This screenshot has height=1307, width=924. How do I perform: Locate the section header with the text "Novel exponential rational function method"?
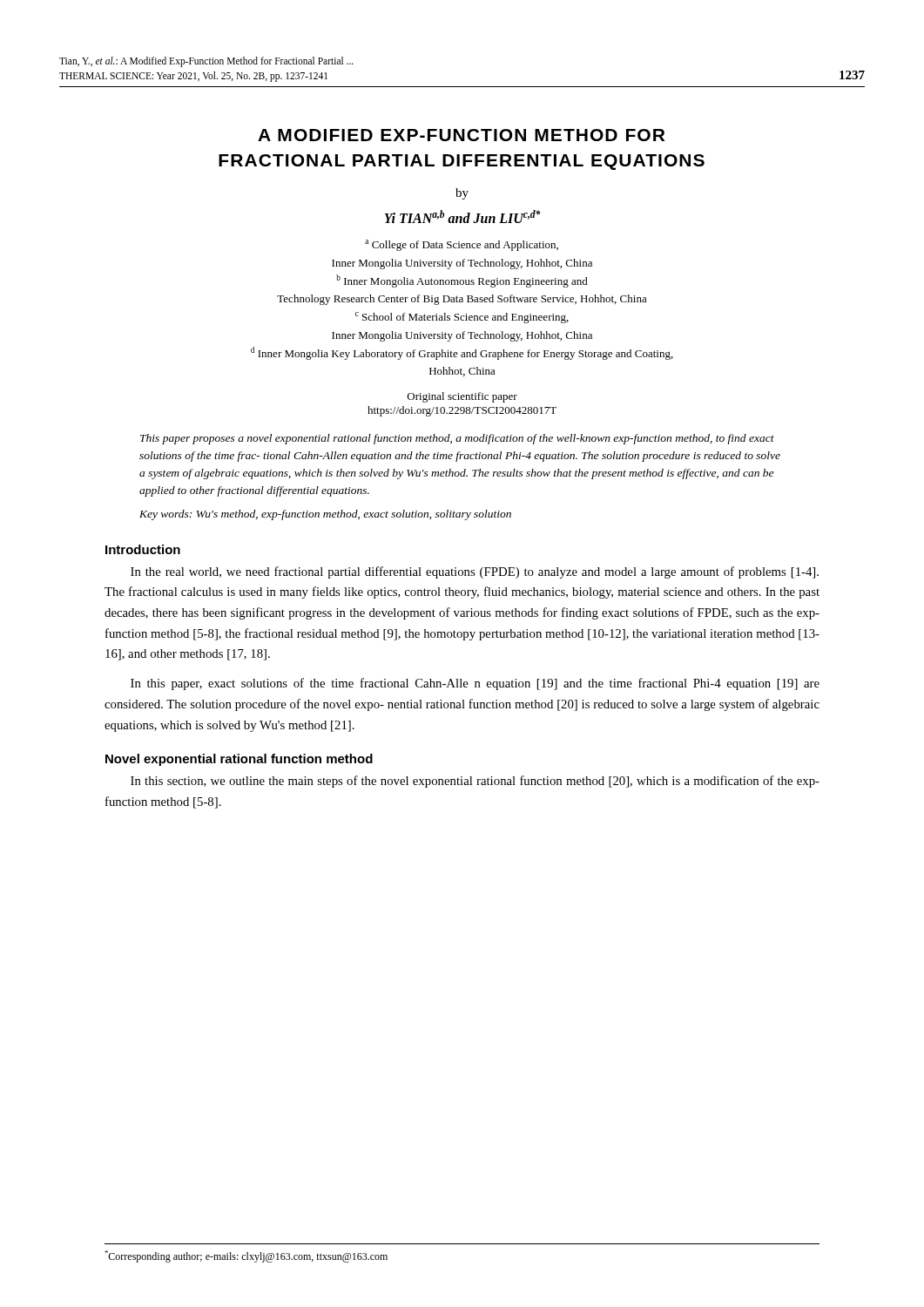(239, 759)
